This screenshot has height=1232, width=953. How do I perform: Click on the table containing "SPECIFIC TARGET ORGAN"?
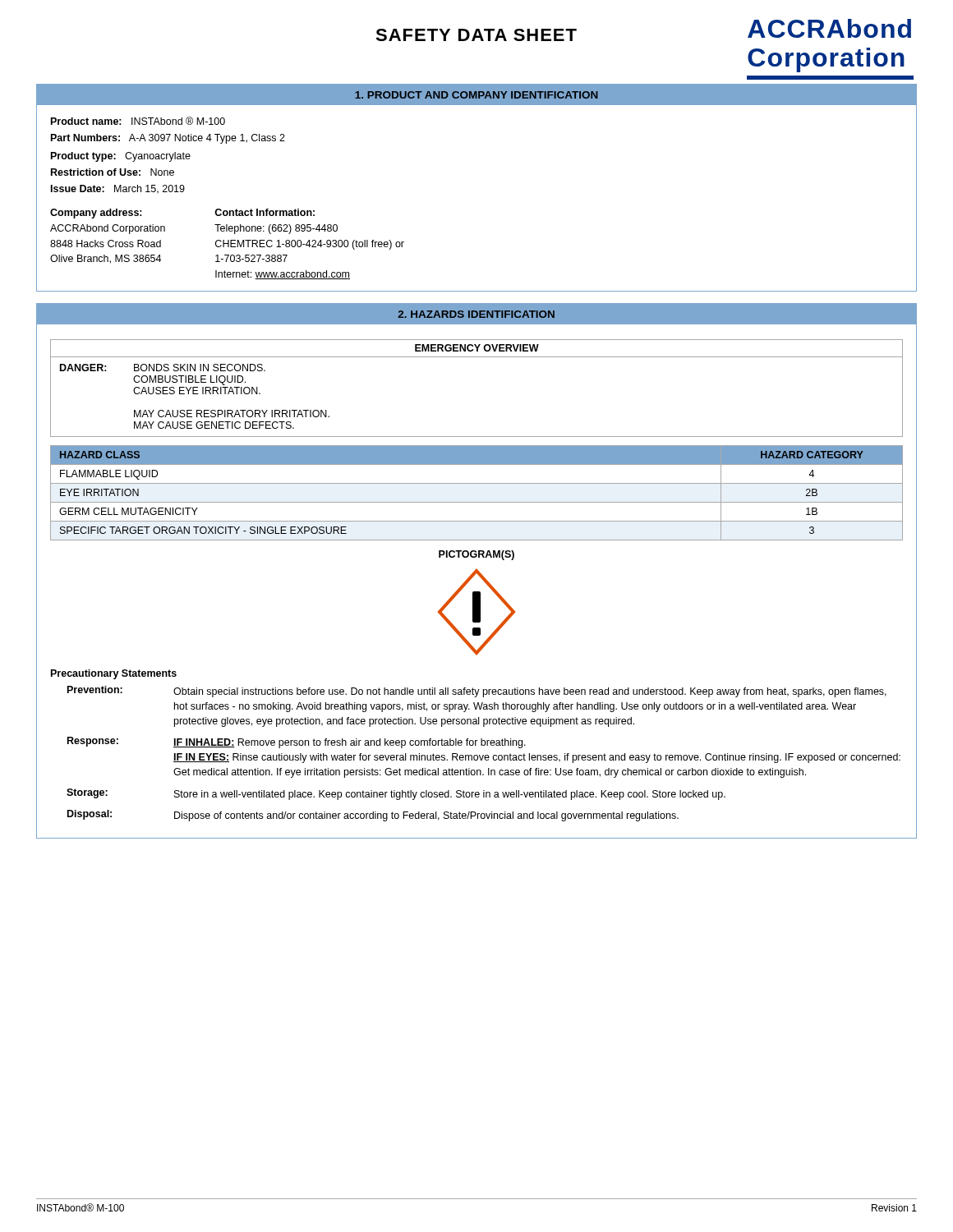[476, 493]
